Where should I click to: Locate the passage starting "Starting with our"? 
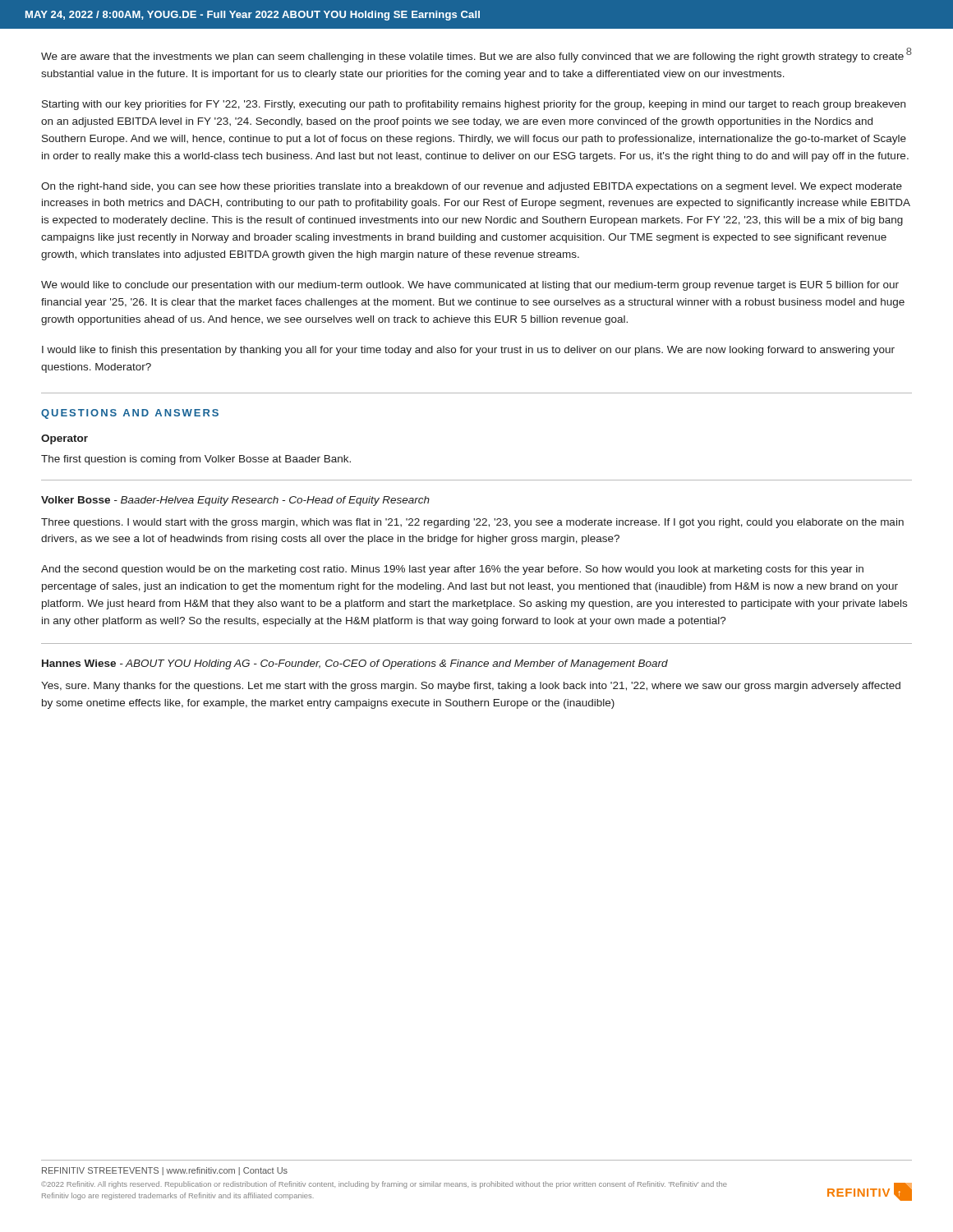[475, 130]
